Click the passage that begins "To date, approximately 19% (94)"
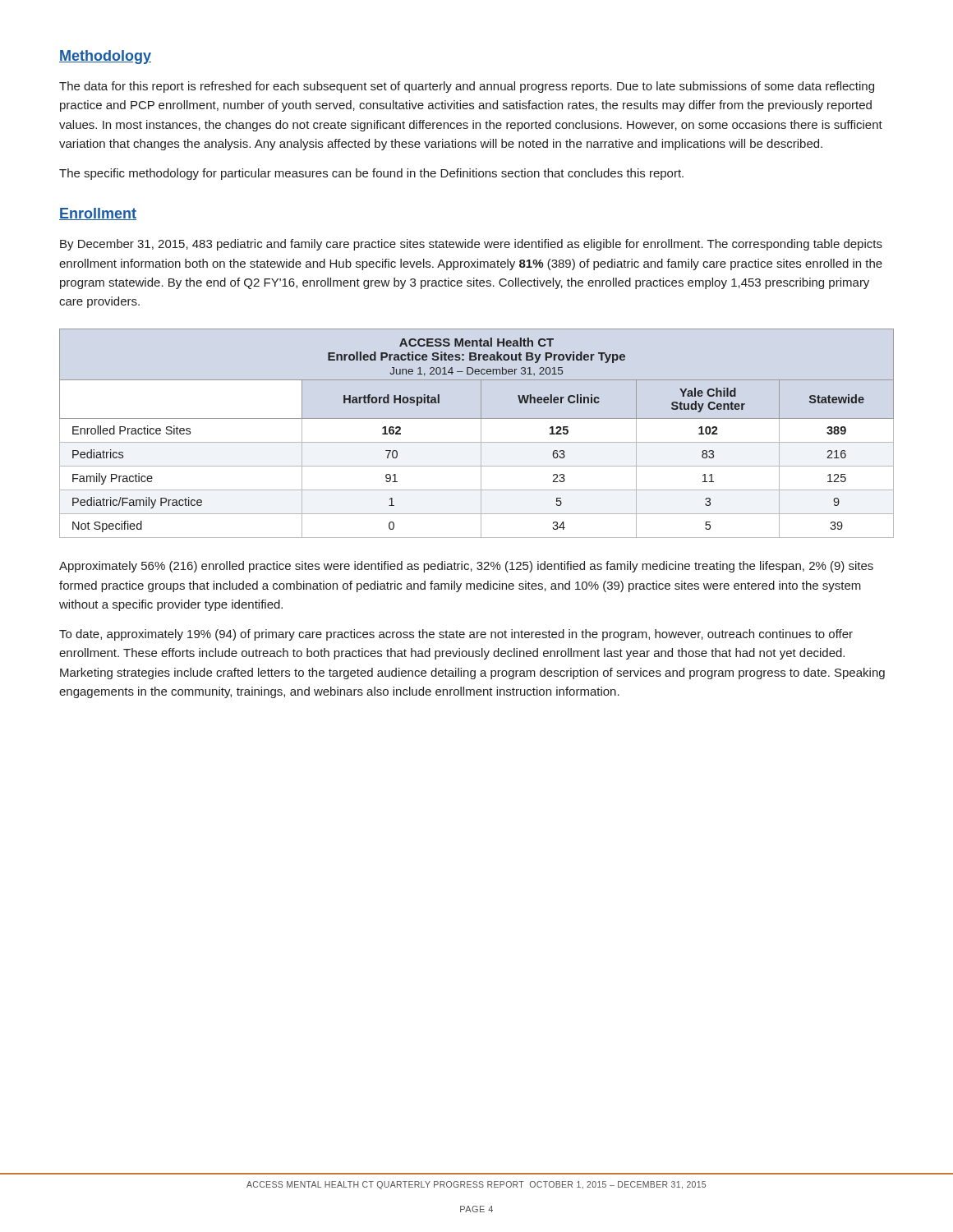This screenshot has height=1232, width=953. pyautogui.click(x=472, y=662)
